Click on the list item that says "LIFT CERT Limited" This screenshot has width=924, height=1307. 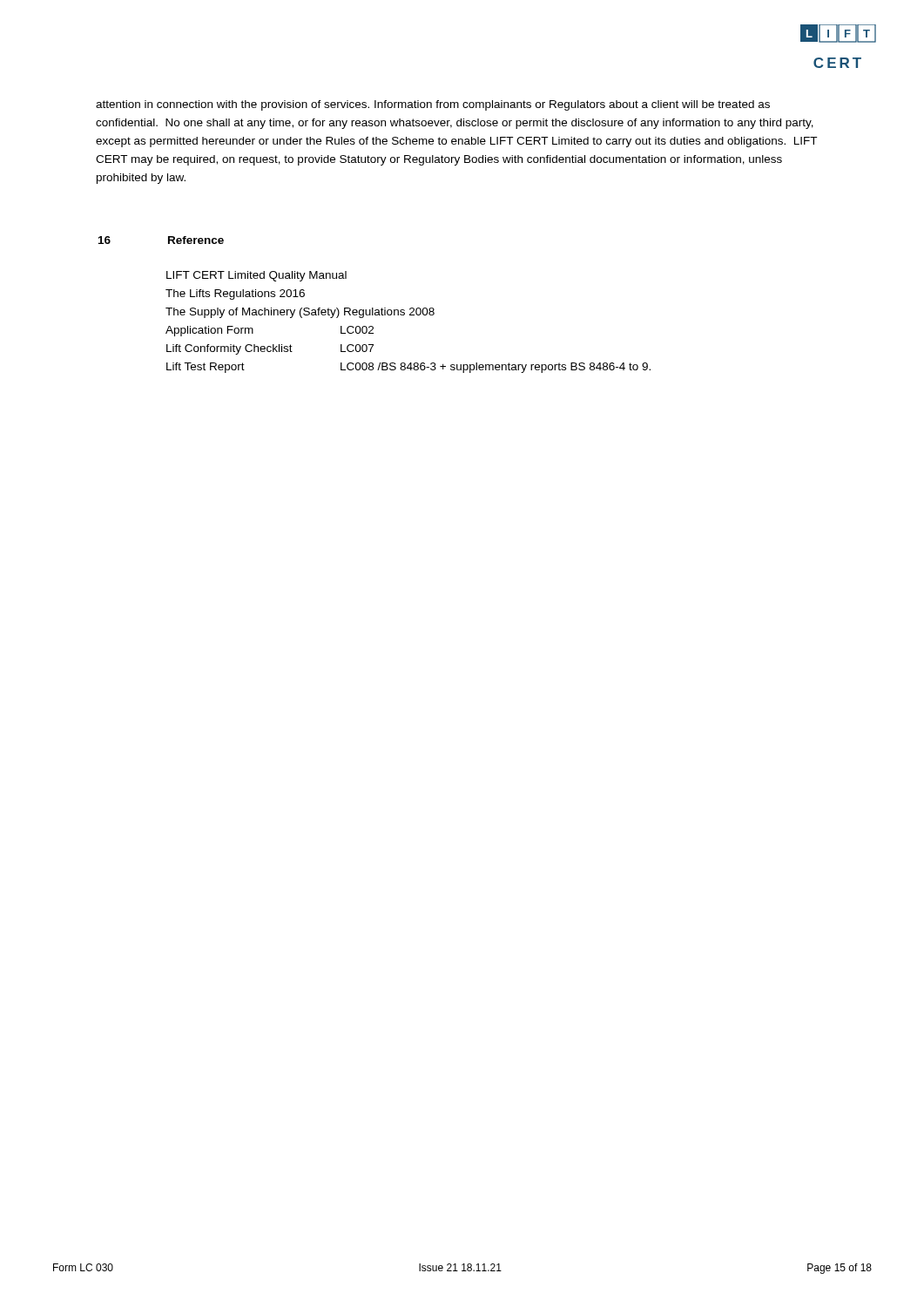(x=256, y=275)
